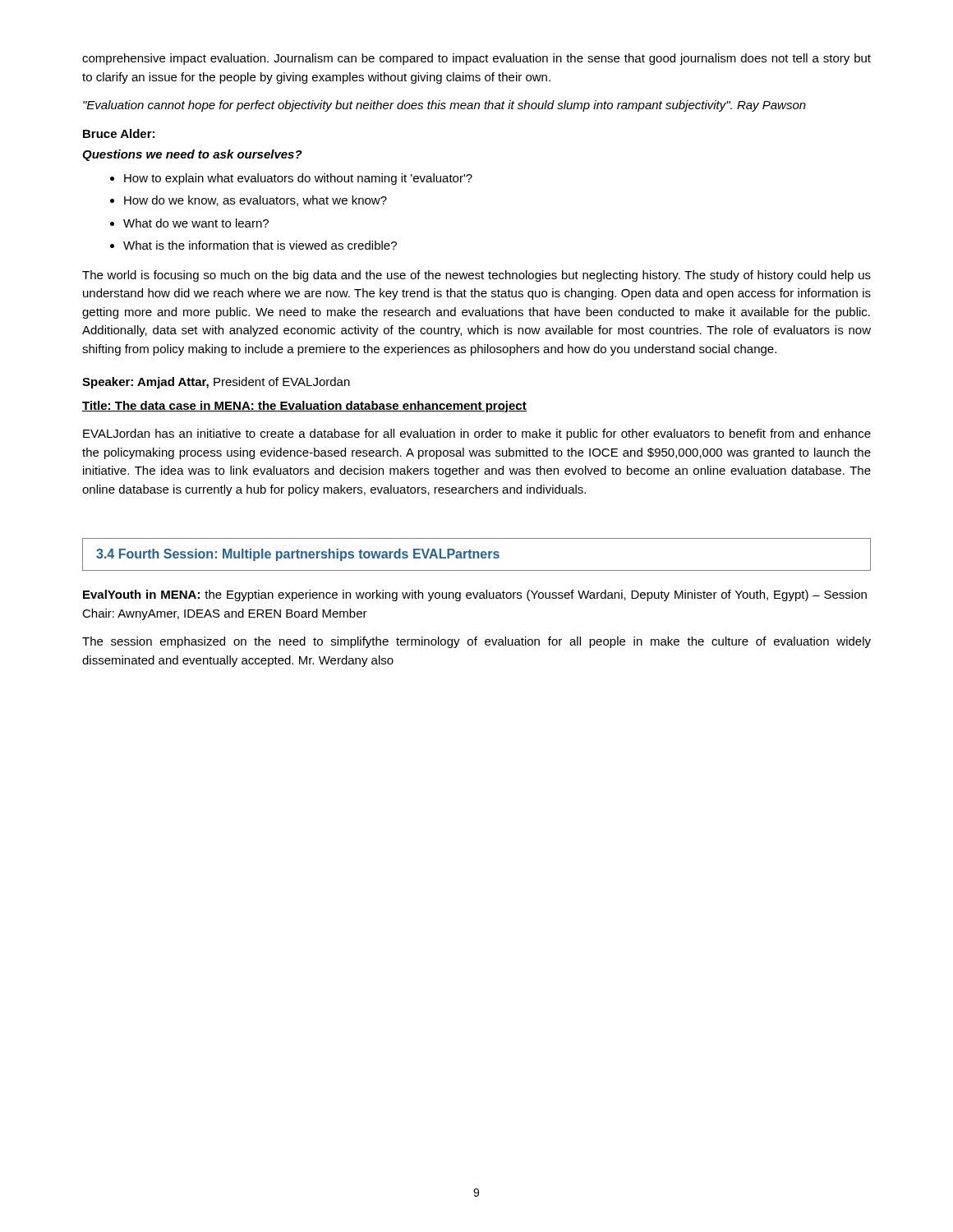The width and height of the screenshot is (953, 1232).
Task: Find the block on this page that starts "EVALJordan has an initiative to create a database"
Action: click(476, 461)
